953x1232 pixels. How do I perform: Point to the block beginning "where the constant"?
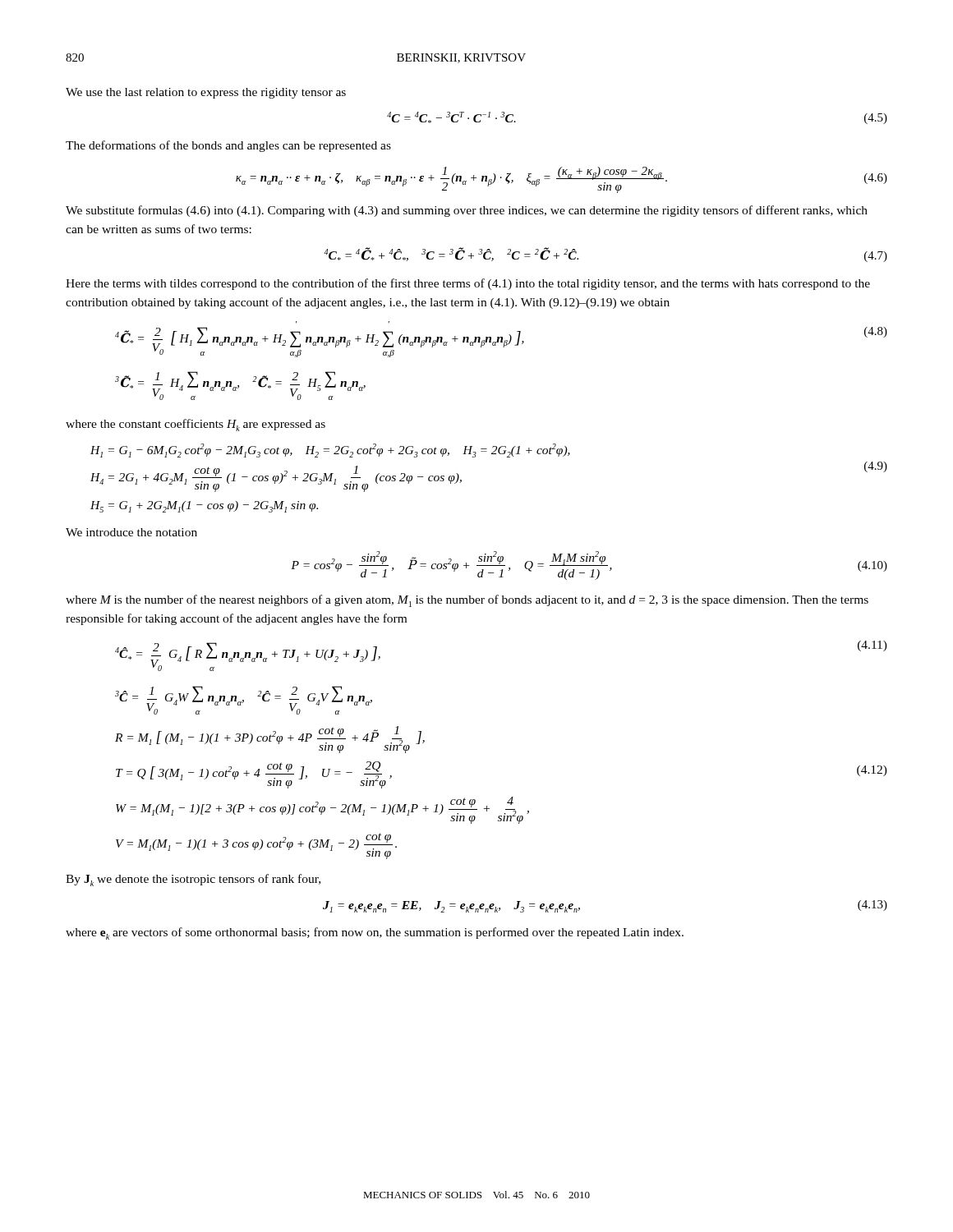tap(196, 425)
